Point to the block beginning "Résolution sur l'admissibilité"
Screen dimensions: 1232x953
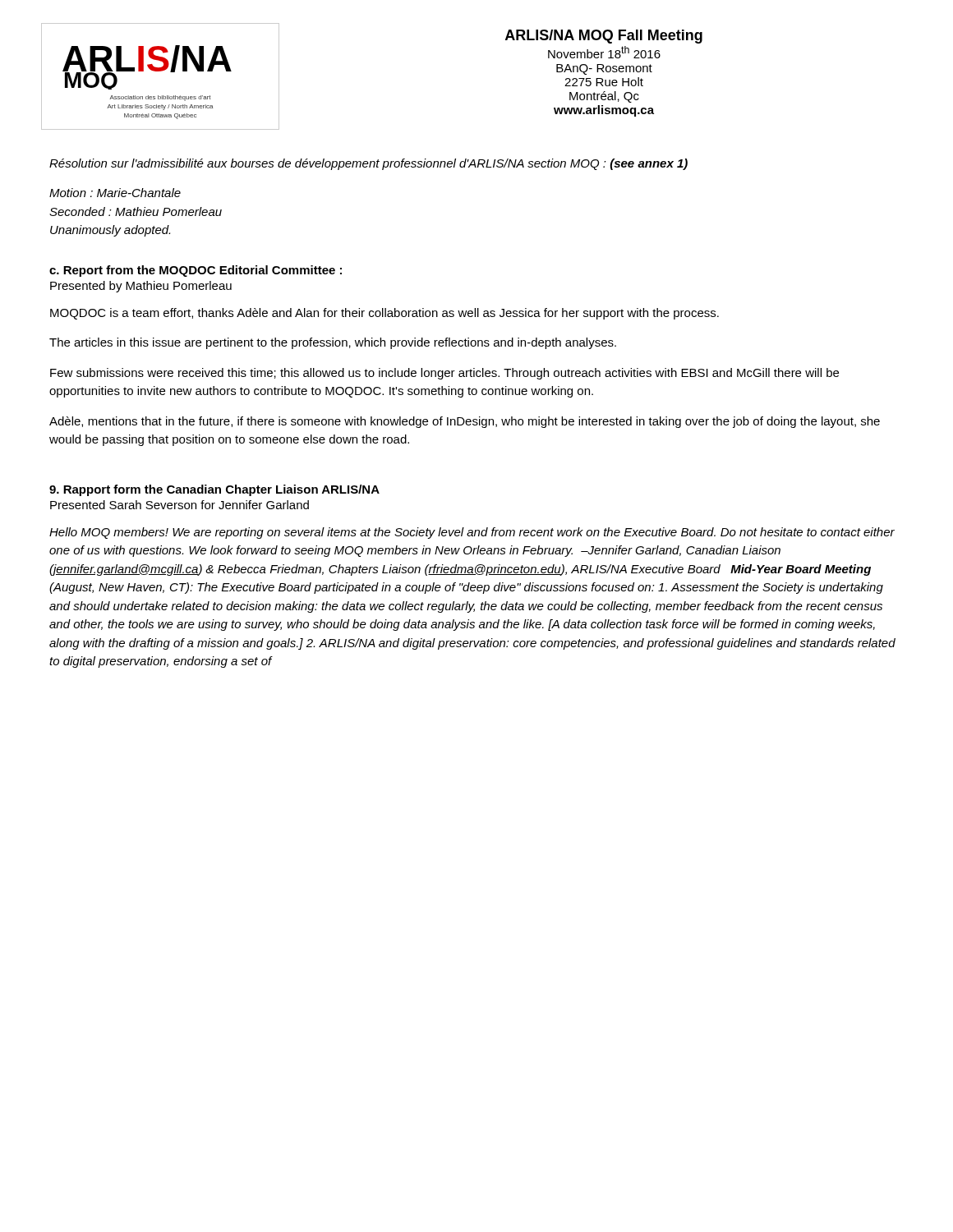(369, 163)
